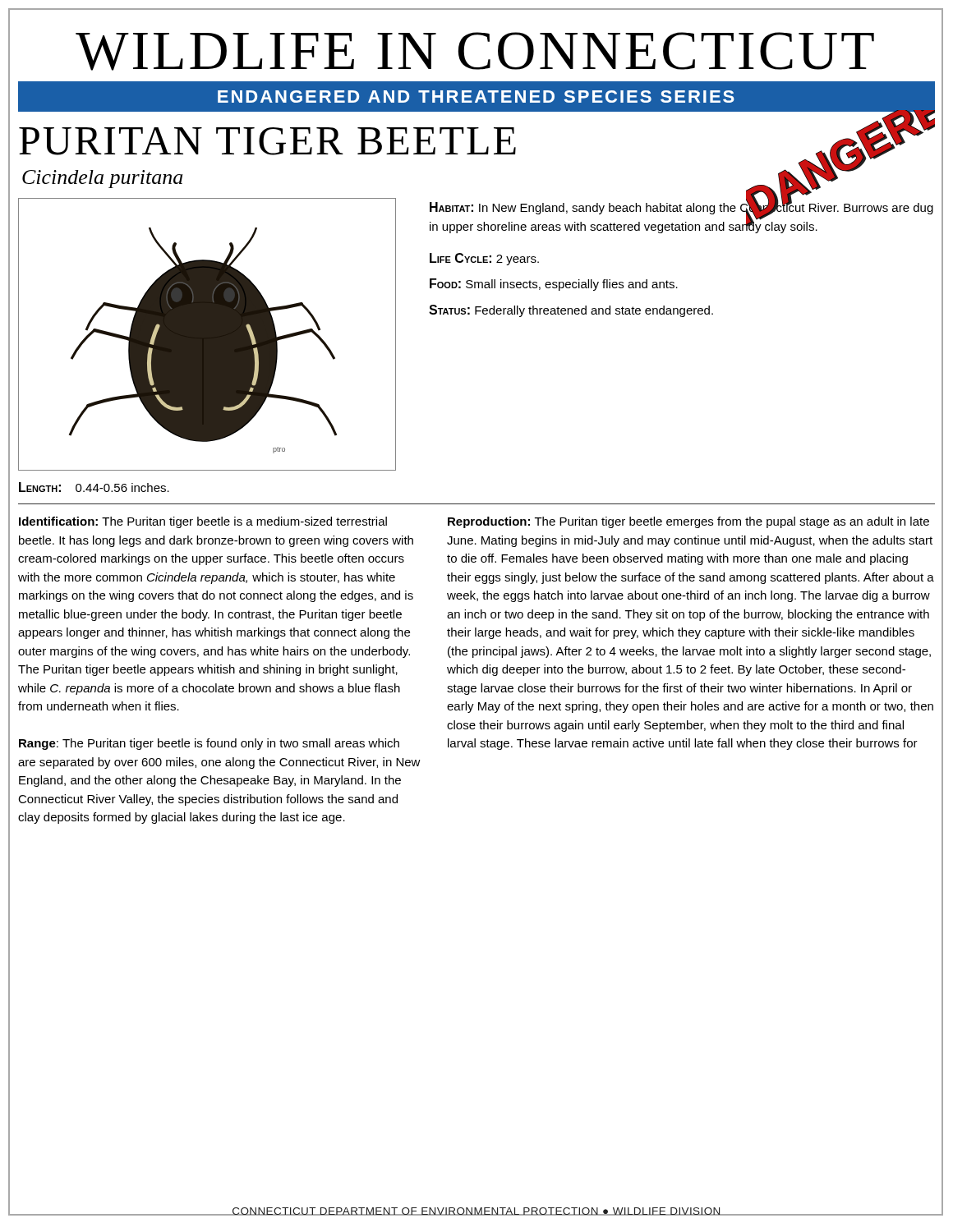Viewport: 953px width, 1232px height.
Task: Point to the block beginning "Reproduction: The Puritan tiger beetle emerges"
Action: point(690,632)
